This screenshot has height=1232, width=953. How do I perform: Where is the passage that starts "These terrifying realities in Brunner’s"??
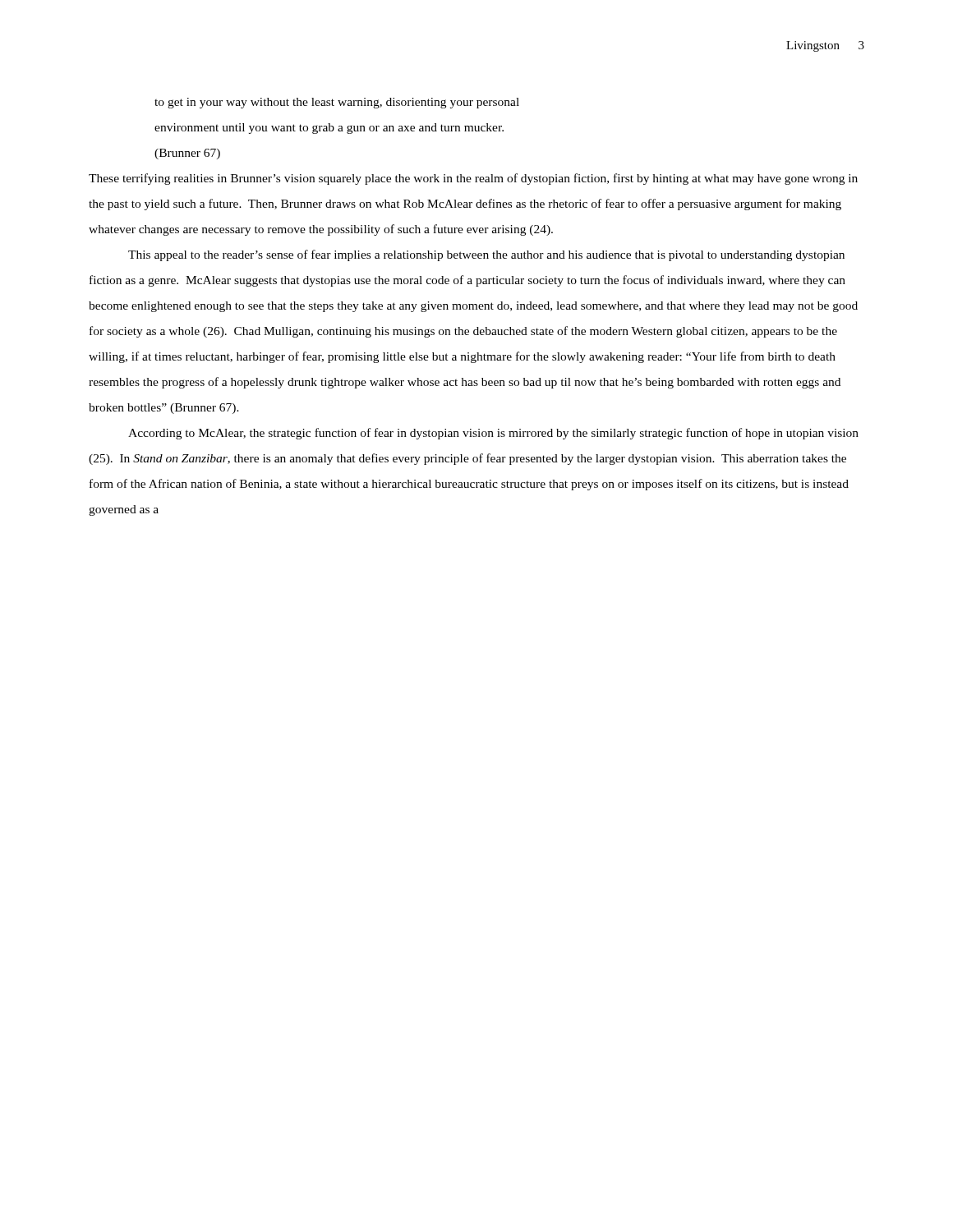click(x=476, y=203)
